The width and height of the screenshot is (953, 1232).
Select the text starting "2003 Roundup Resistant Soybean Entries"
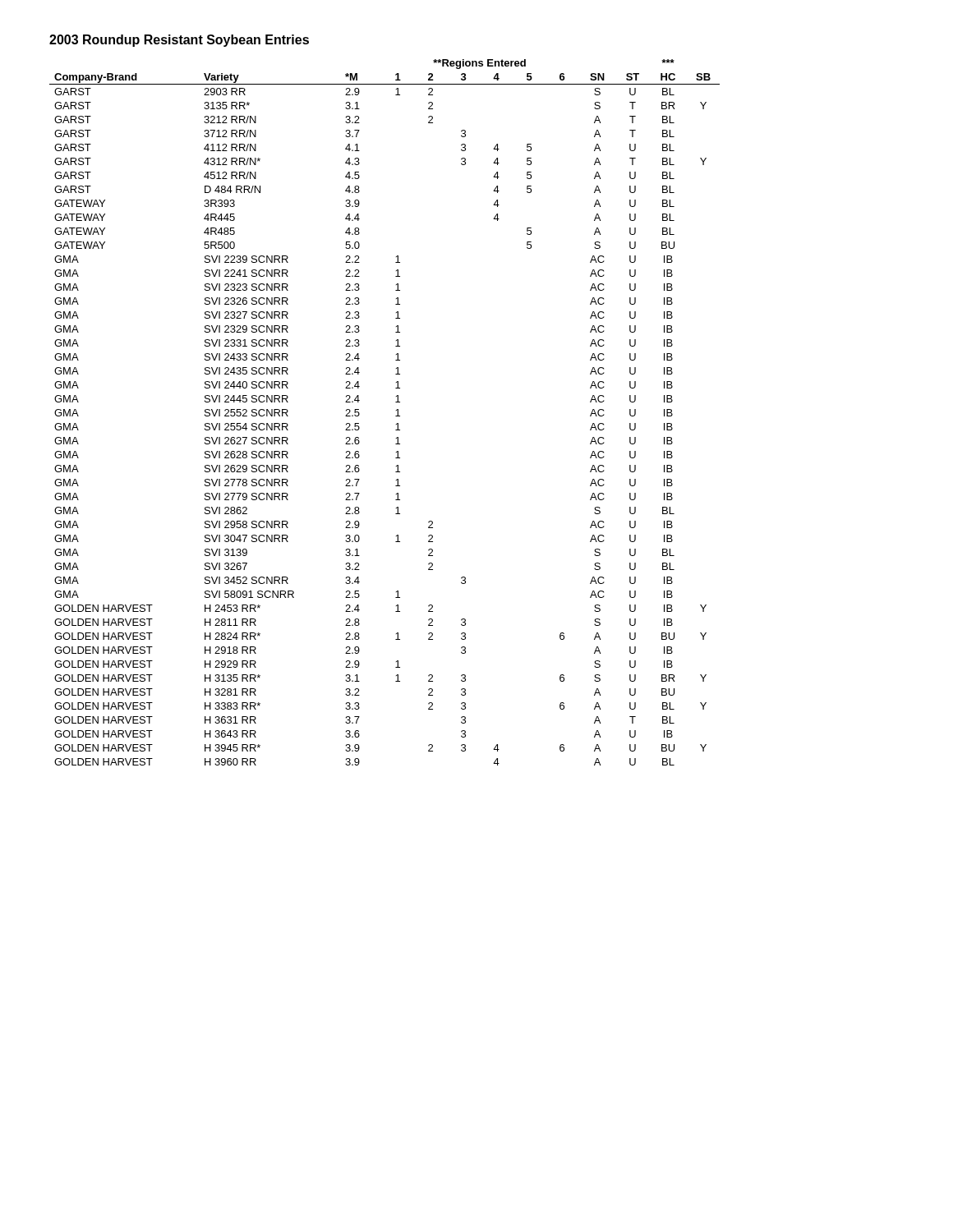click(x=179, y=40)
